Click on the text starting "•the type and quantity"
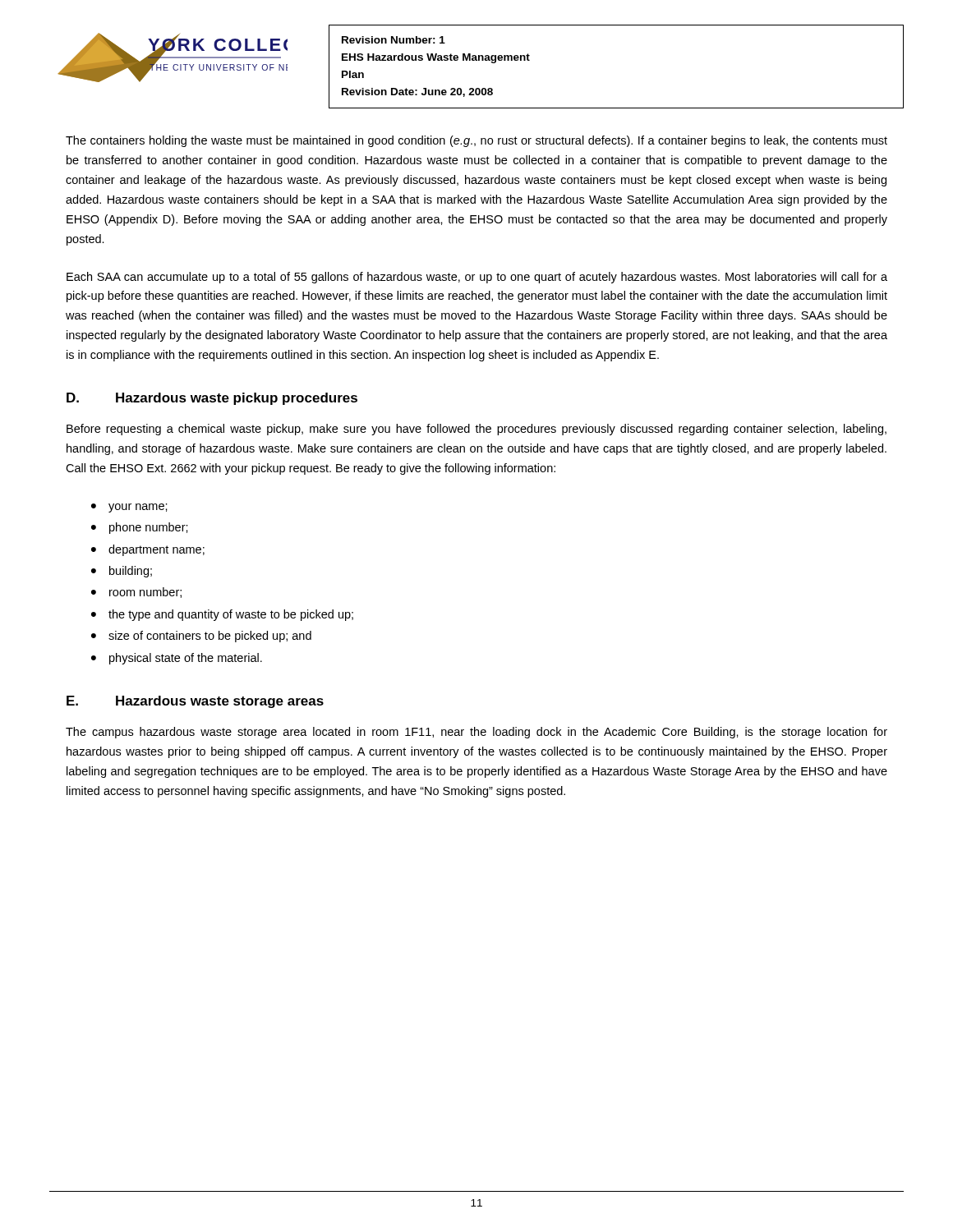 coord(222,615)
